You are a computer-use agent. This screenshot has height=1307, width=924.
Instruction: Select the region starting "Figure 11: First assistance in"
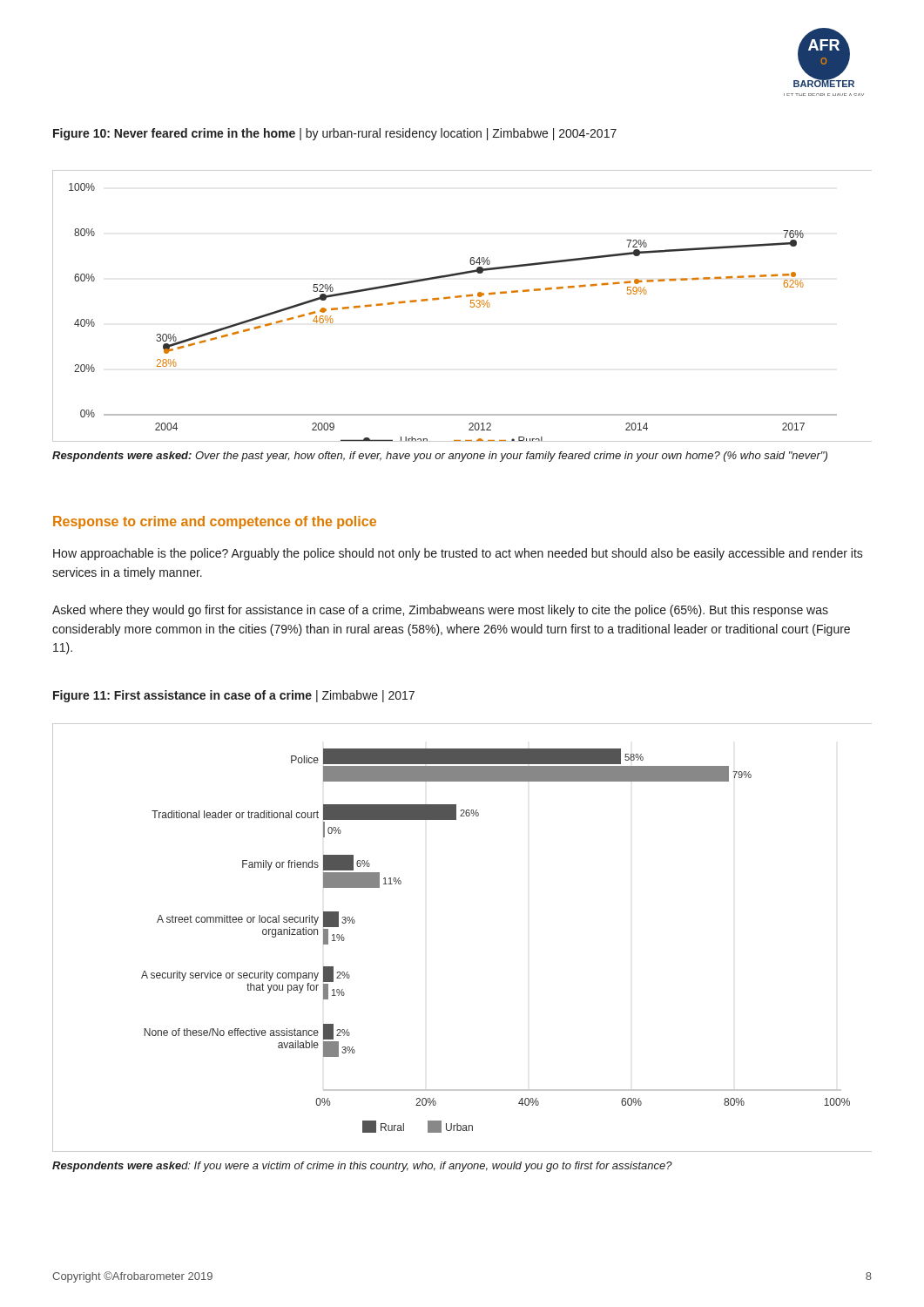tap(234, 695)
